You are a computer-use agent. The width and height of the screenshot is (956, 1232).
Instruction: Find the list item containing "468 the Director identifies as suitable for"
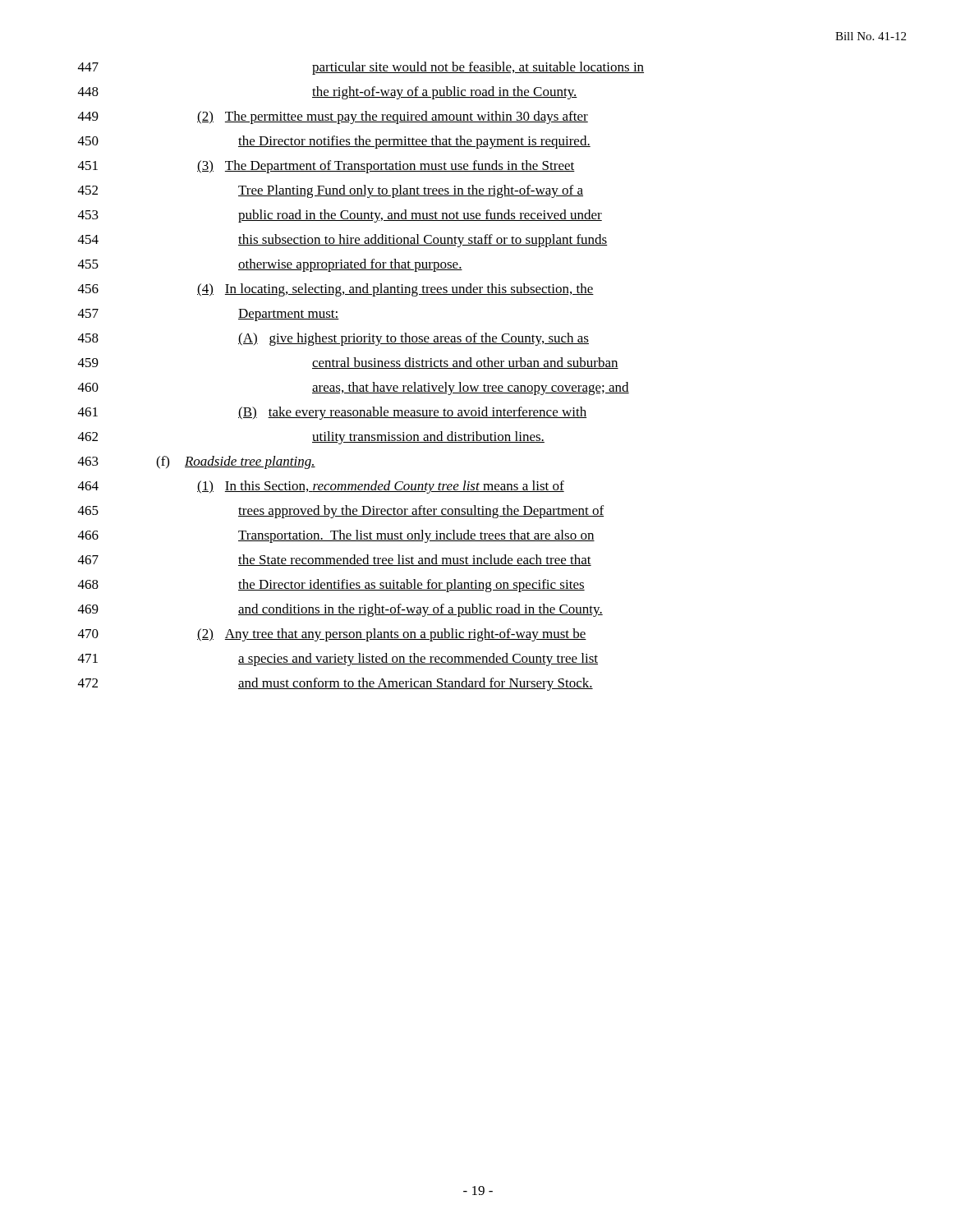click(317, 585)
